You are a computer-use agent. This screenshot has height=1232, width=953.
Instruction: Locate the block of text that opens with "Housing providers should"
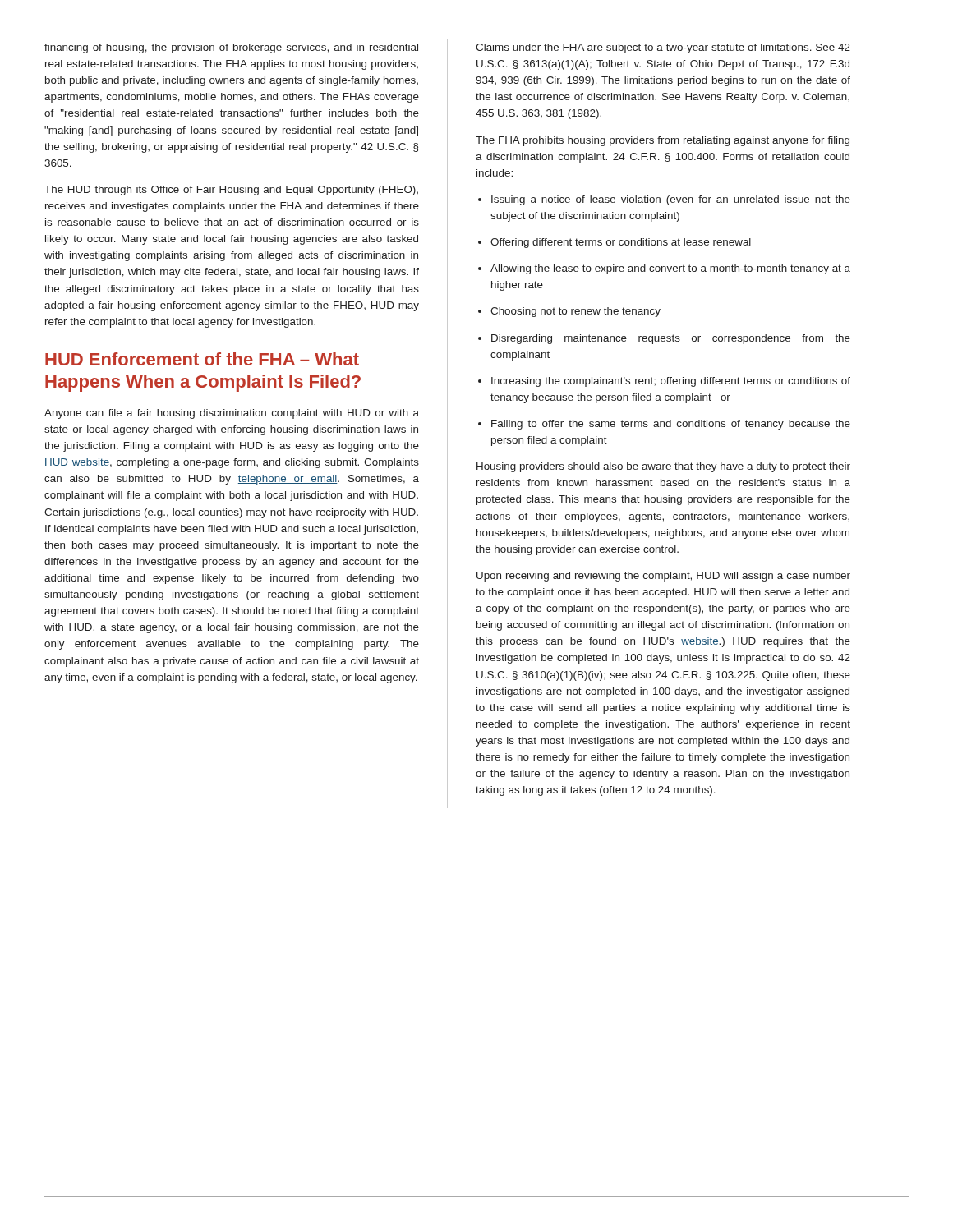(x=663, y=508)
